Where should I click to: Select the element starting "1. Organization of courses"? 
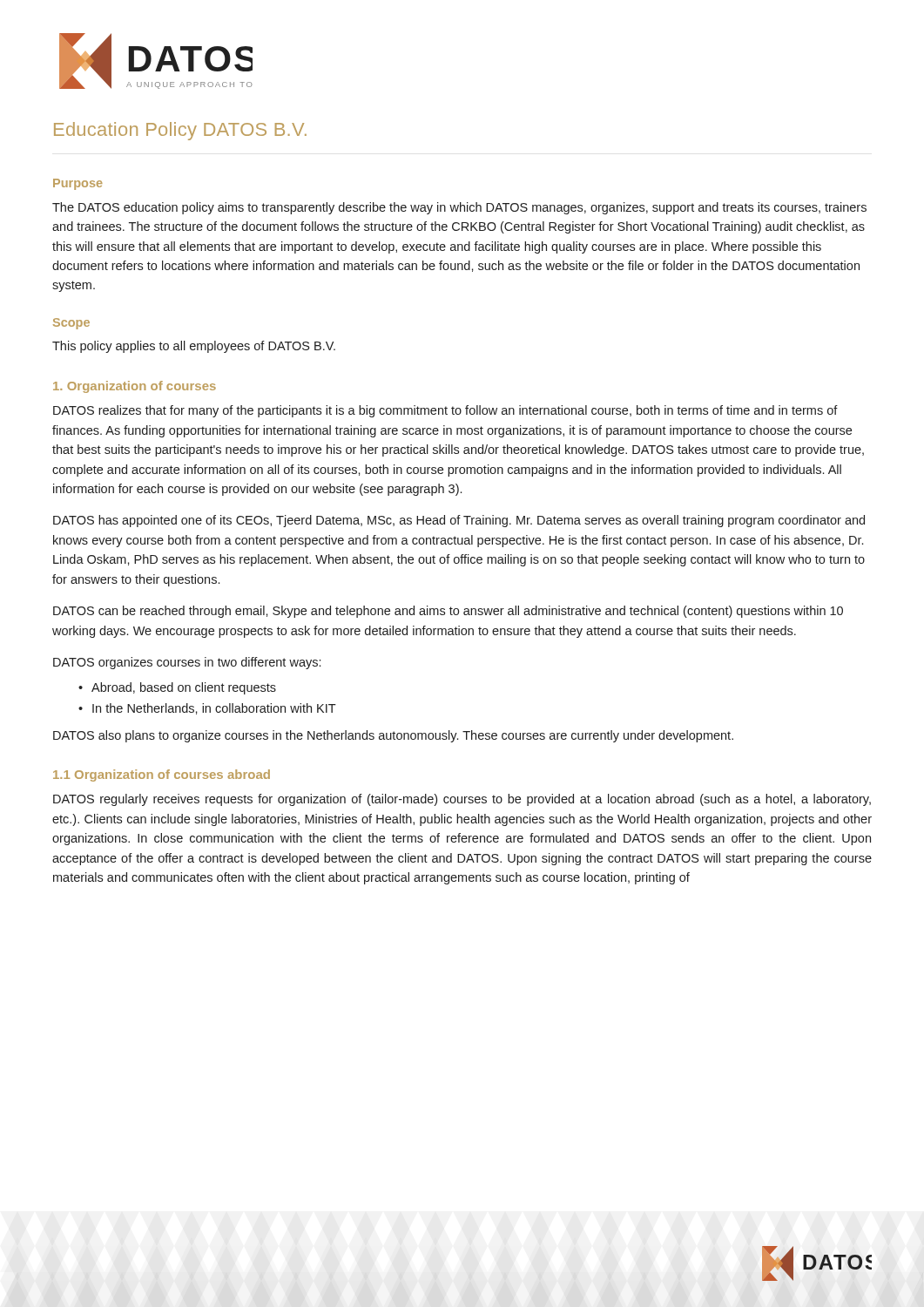tap(134, 385)
